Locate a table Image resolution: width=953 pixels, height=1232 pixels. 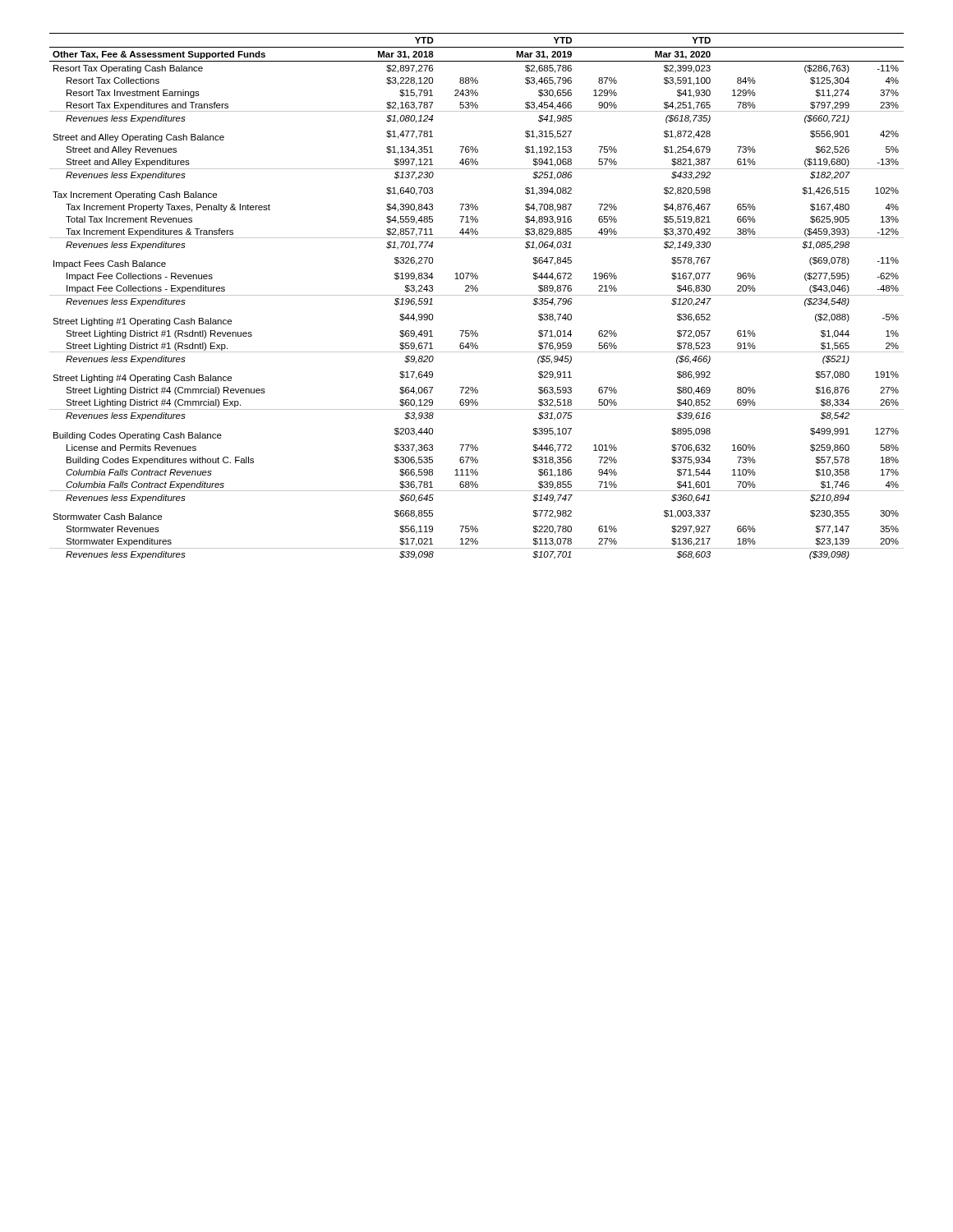click(476, 297)
